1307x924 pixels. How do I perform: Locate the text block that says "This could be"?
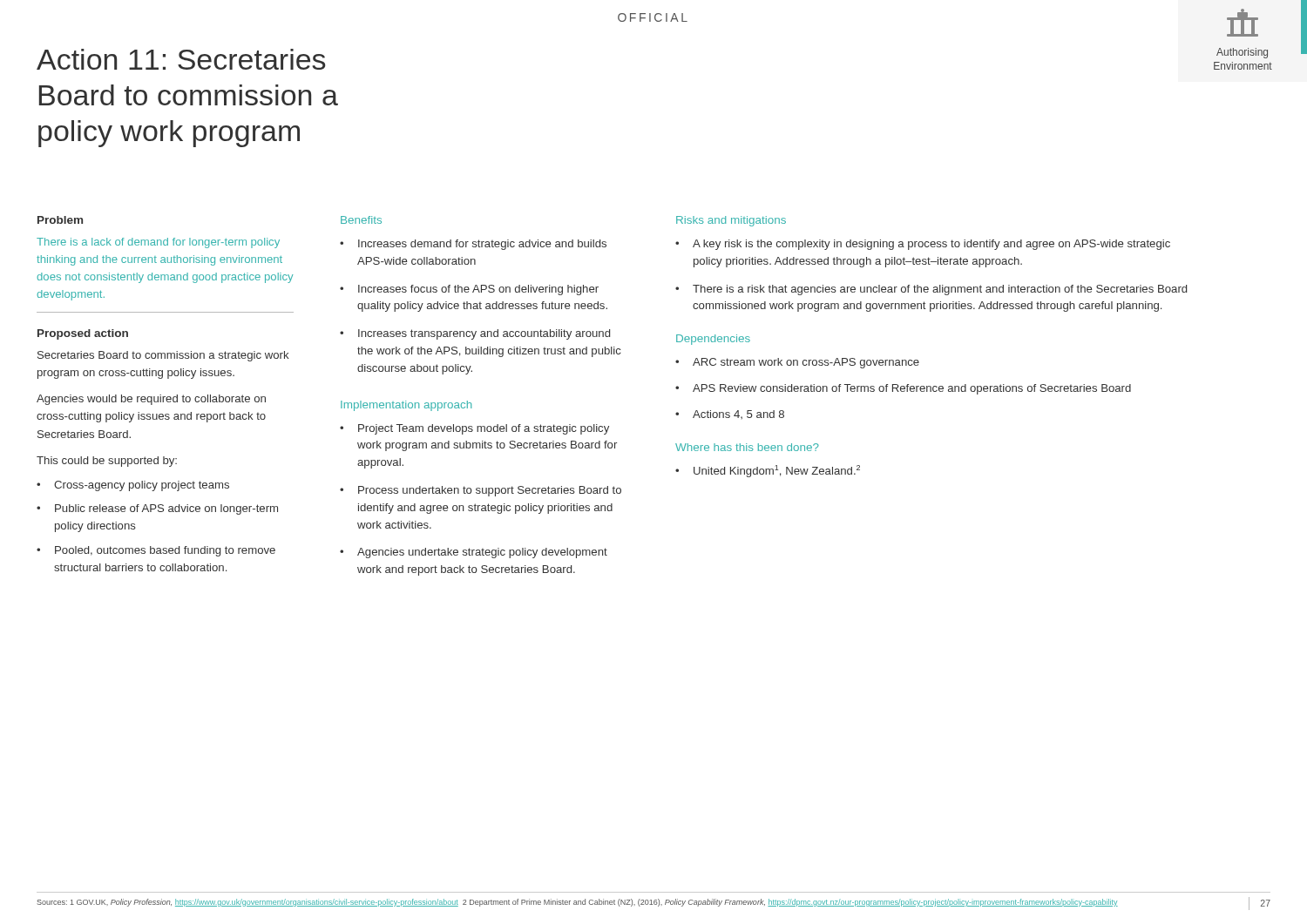(x=107, y=460)
